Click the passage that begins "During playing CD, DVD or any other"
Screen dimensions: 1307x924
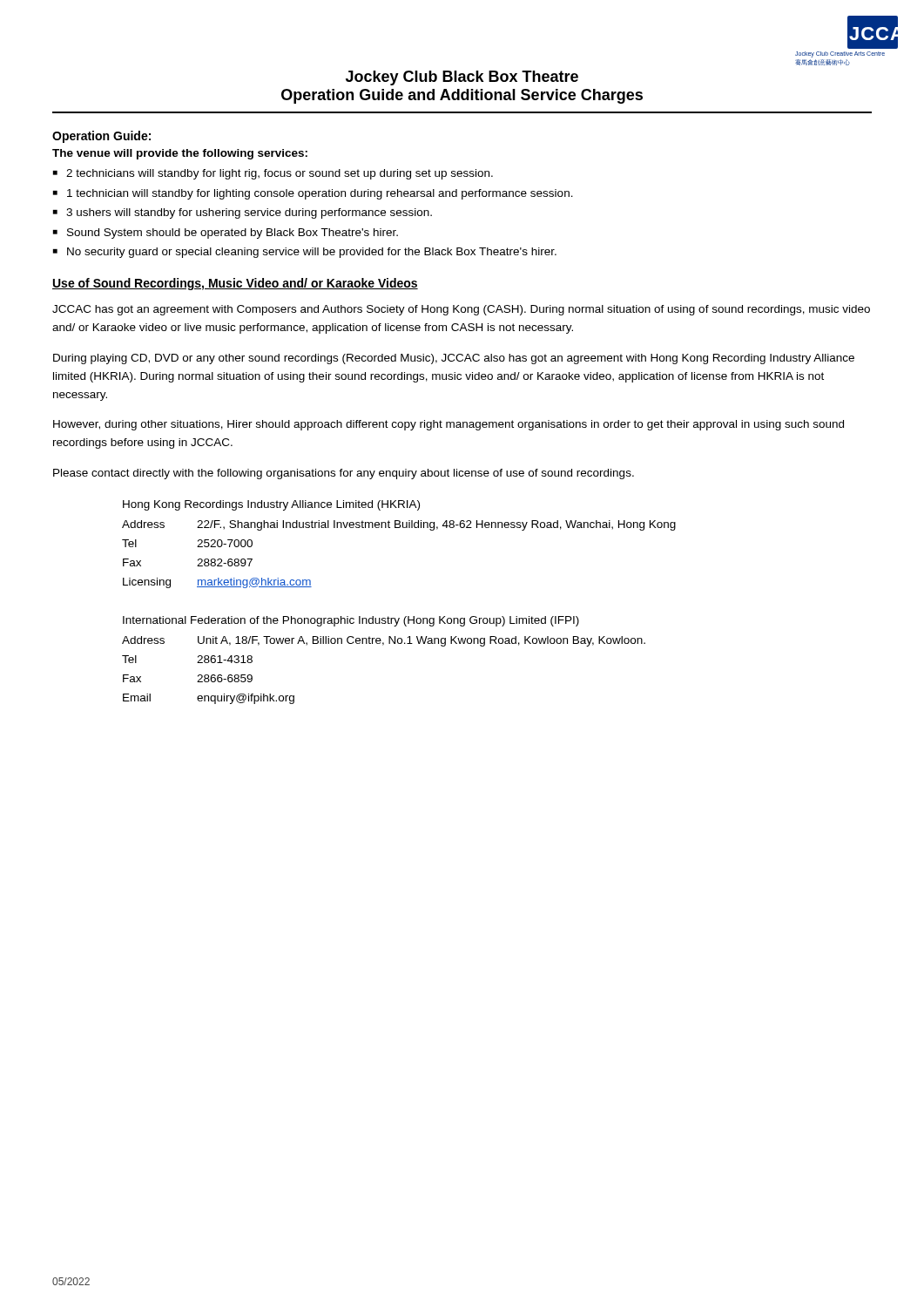(453, 376)
